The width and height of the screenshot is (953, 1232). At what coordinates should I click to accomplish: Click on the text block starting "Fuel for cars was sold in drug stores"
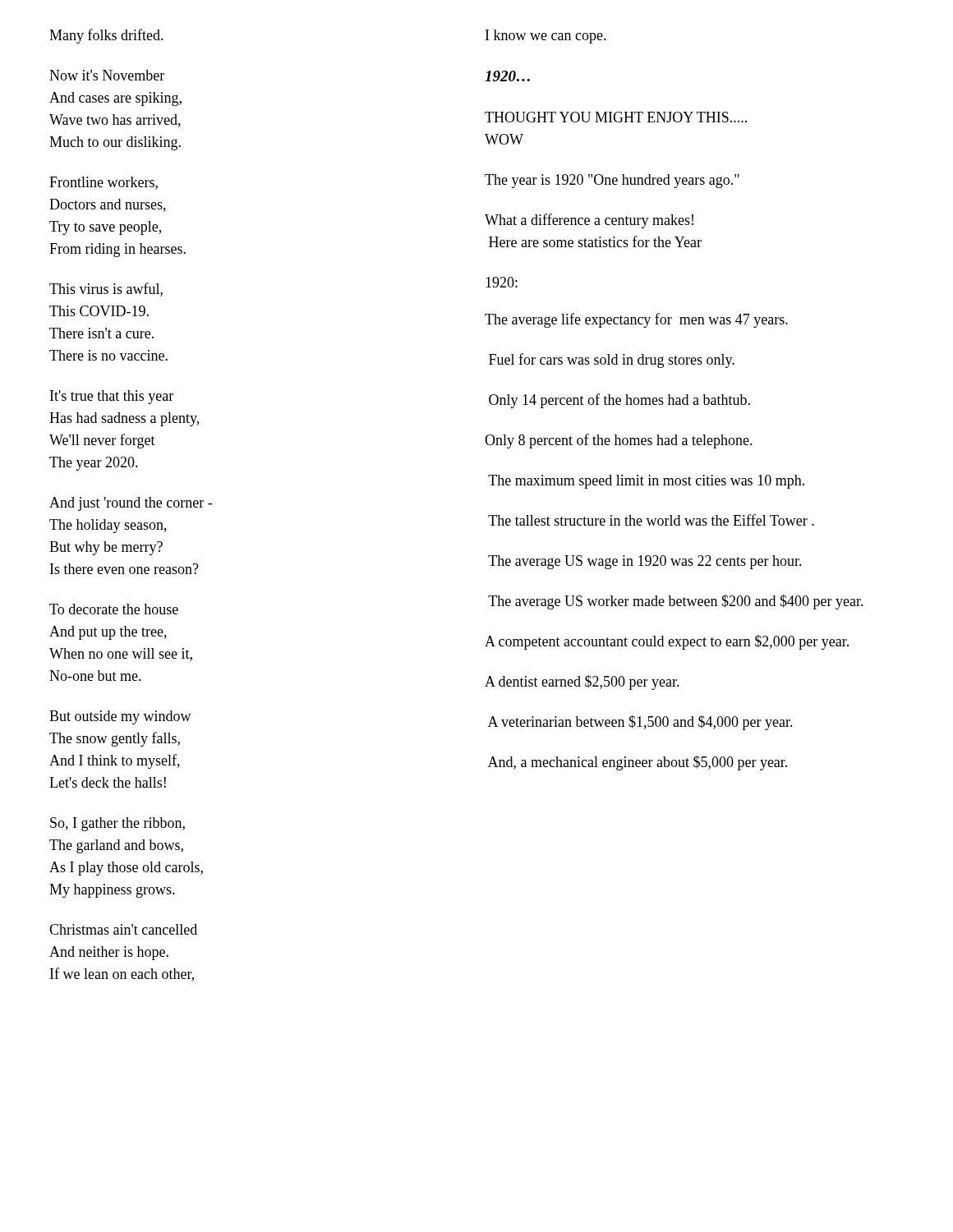click(x=694, y=360)
